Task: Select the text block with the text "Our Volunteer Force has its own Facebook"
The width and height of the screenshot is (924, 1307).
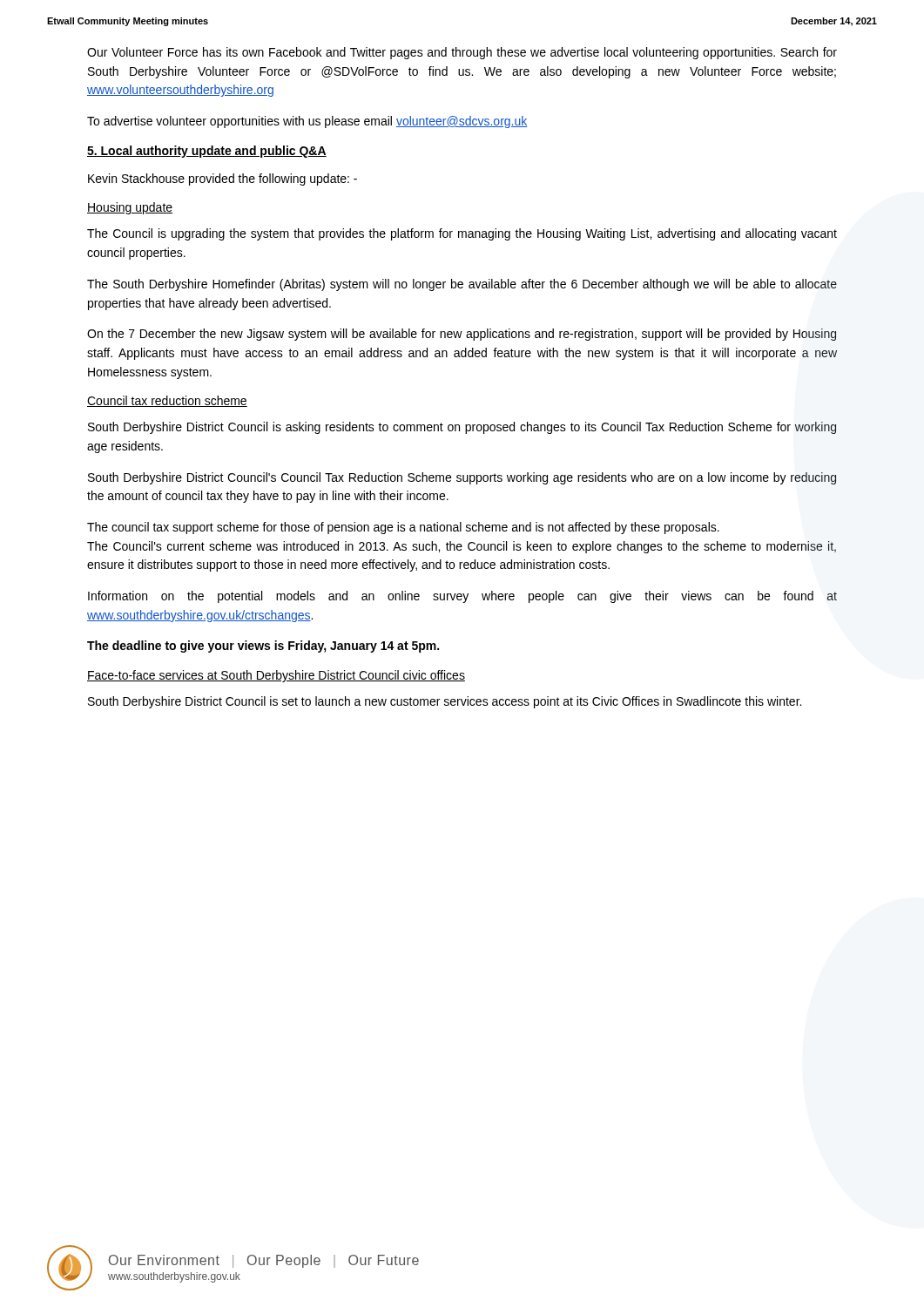Action: (462, 71)
